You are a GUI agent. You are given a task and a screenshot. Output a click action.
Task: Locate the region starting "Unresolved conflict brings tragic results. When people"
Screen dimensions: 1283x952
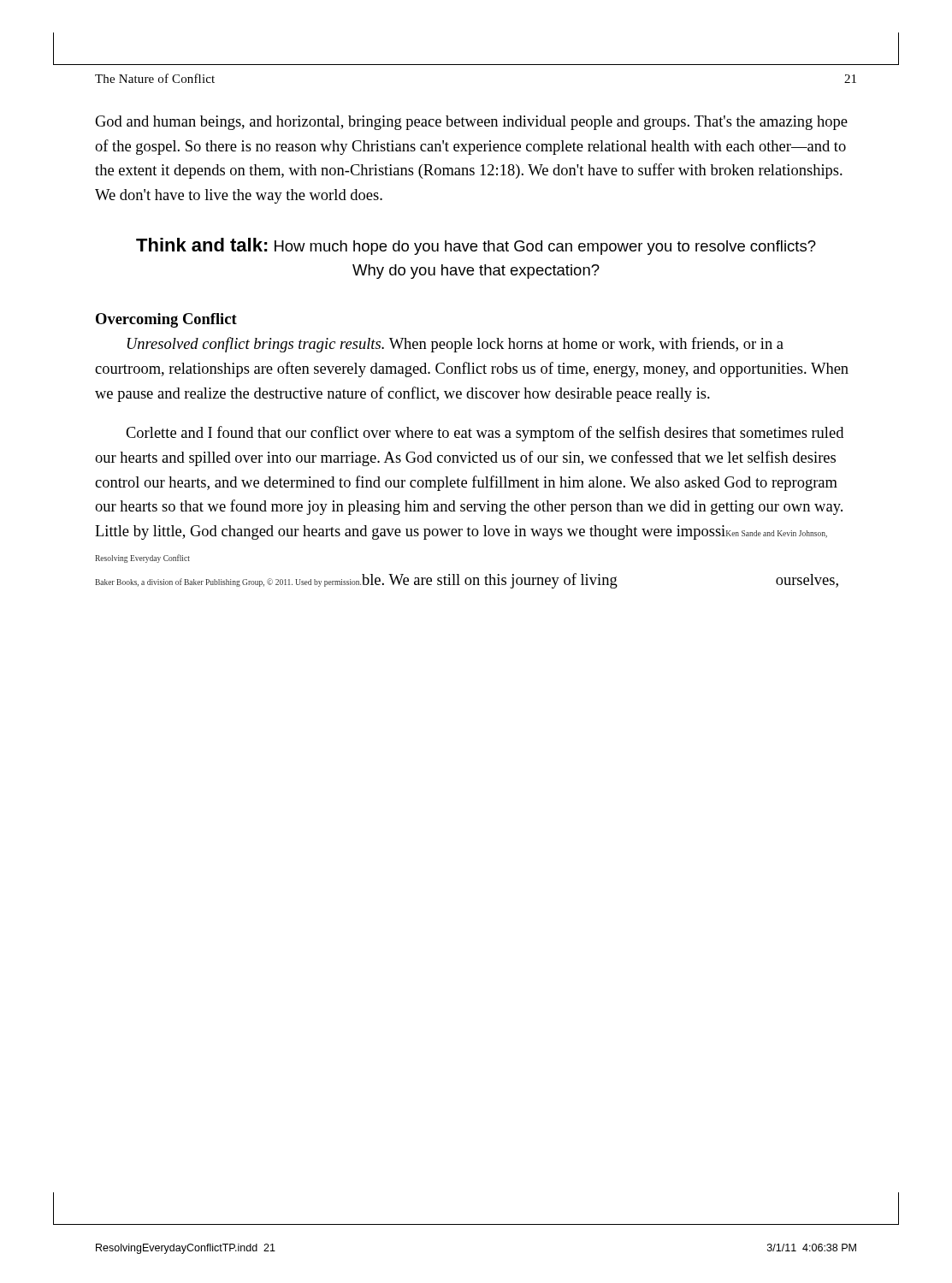472,369
